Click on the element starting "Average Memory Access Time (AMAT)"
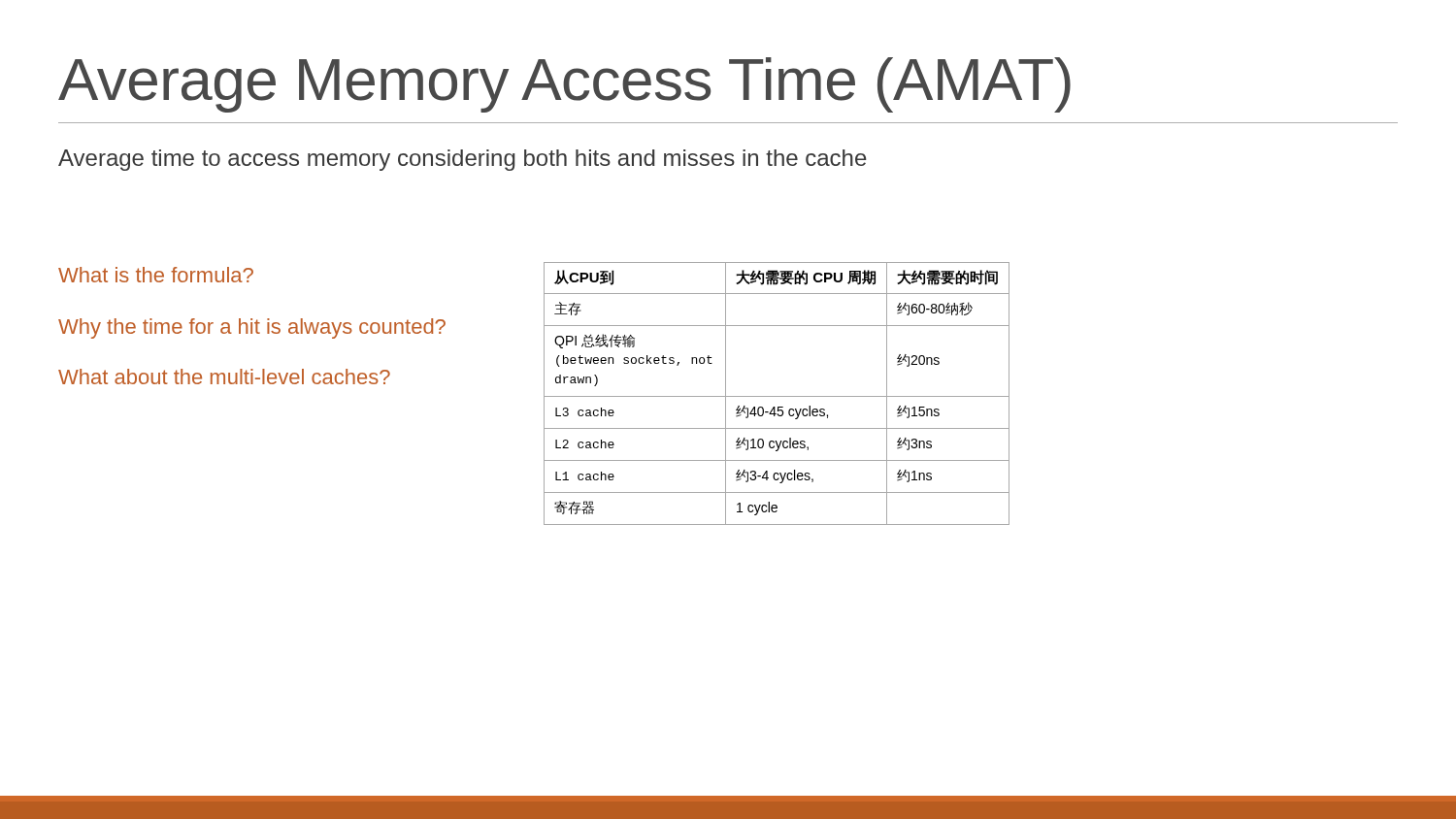The height and width of the screenshot is (819, 1456). pyautogui.click(x=728, y=109)
